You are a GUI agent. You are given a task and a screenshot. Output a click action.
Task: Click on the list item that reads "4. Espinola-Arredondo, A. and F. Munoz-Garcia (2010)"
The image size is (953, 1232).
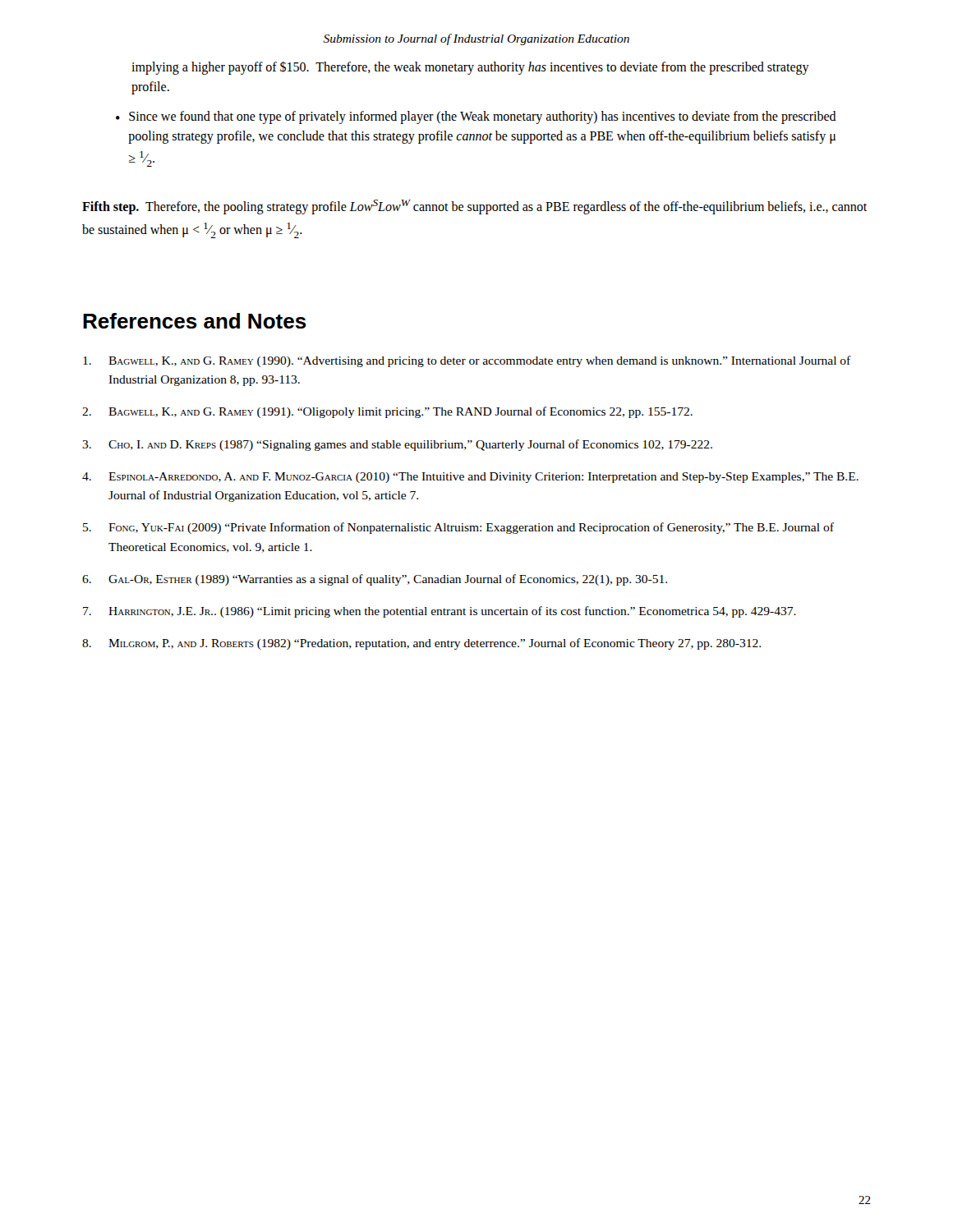[476, 485]
